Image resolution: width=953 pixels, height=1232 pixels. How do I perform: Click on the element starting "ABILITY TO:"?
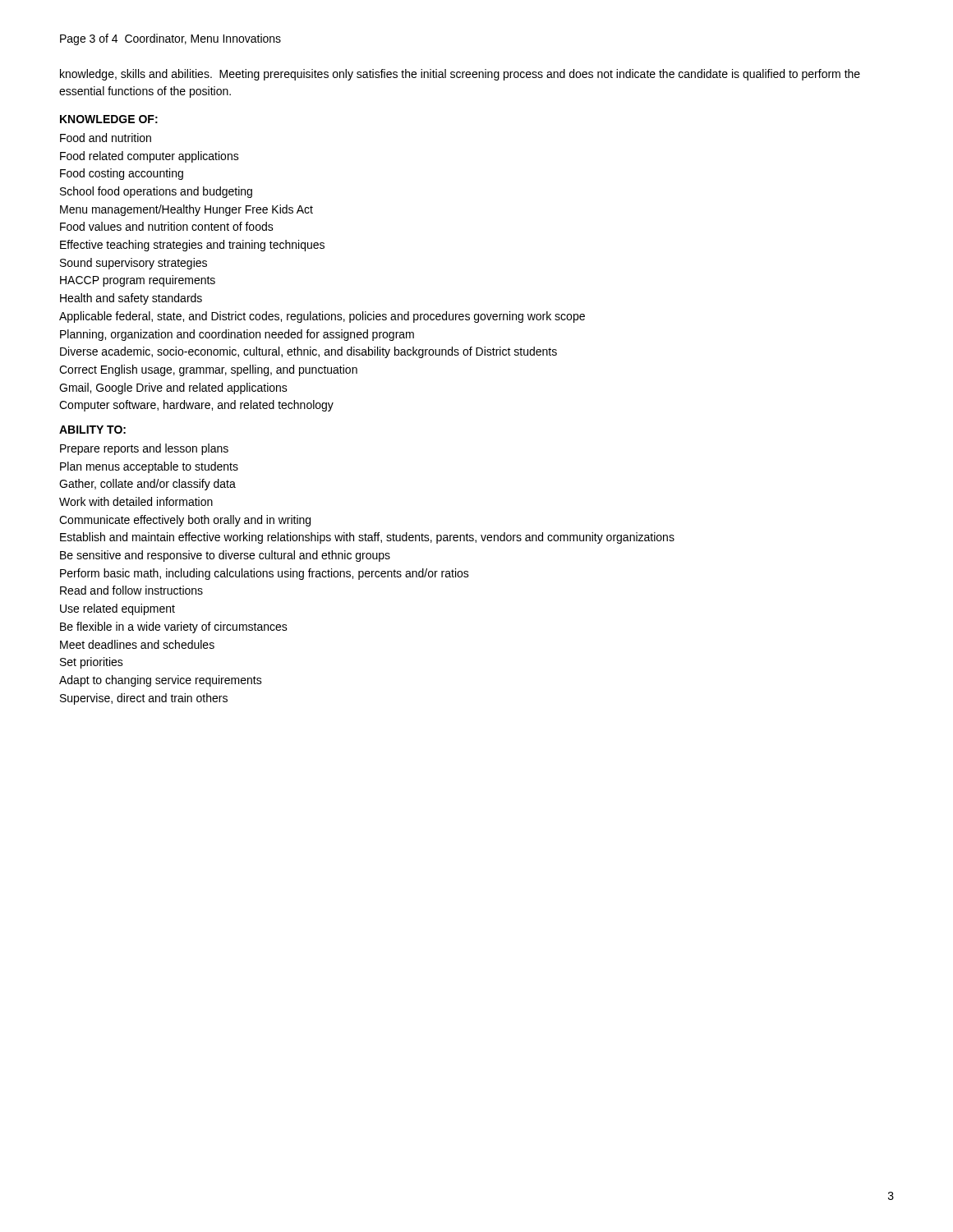(93, 430)
